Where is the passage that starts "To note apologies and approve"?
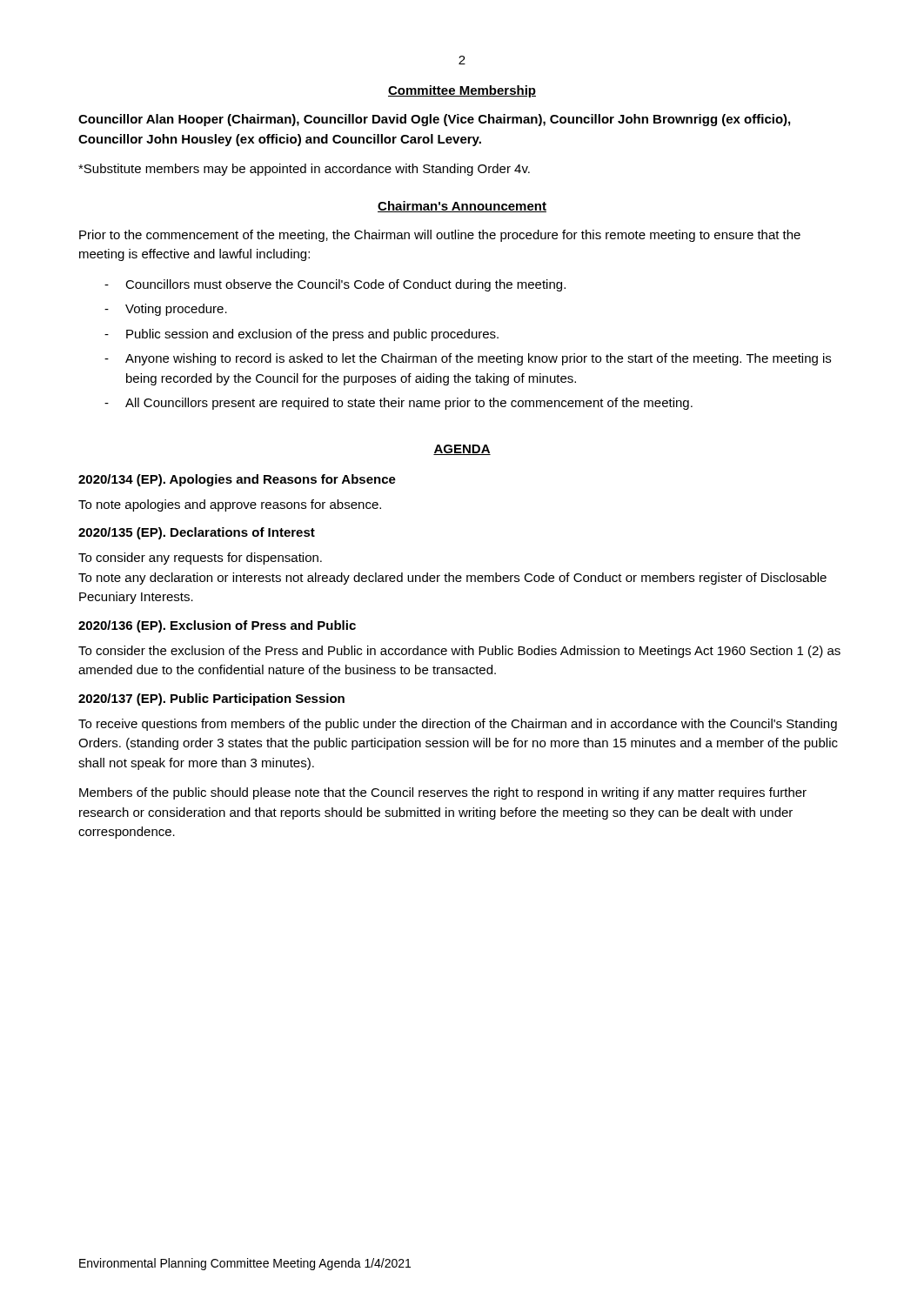This screenshot has height=1305, width=924. (230, 504)
